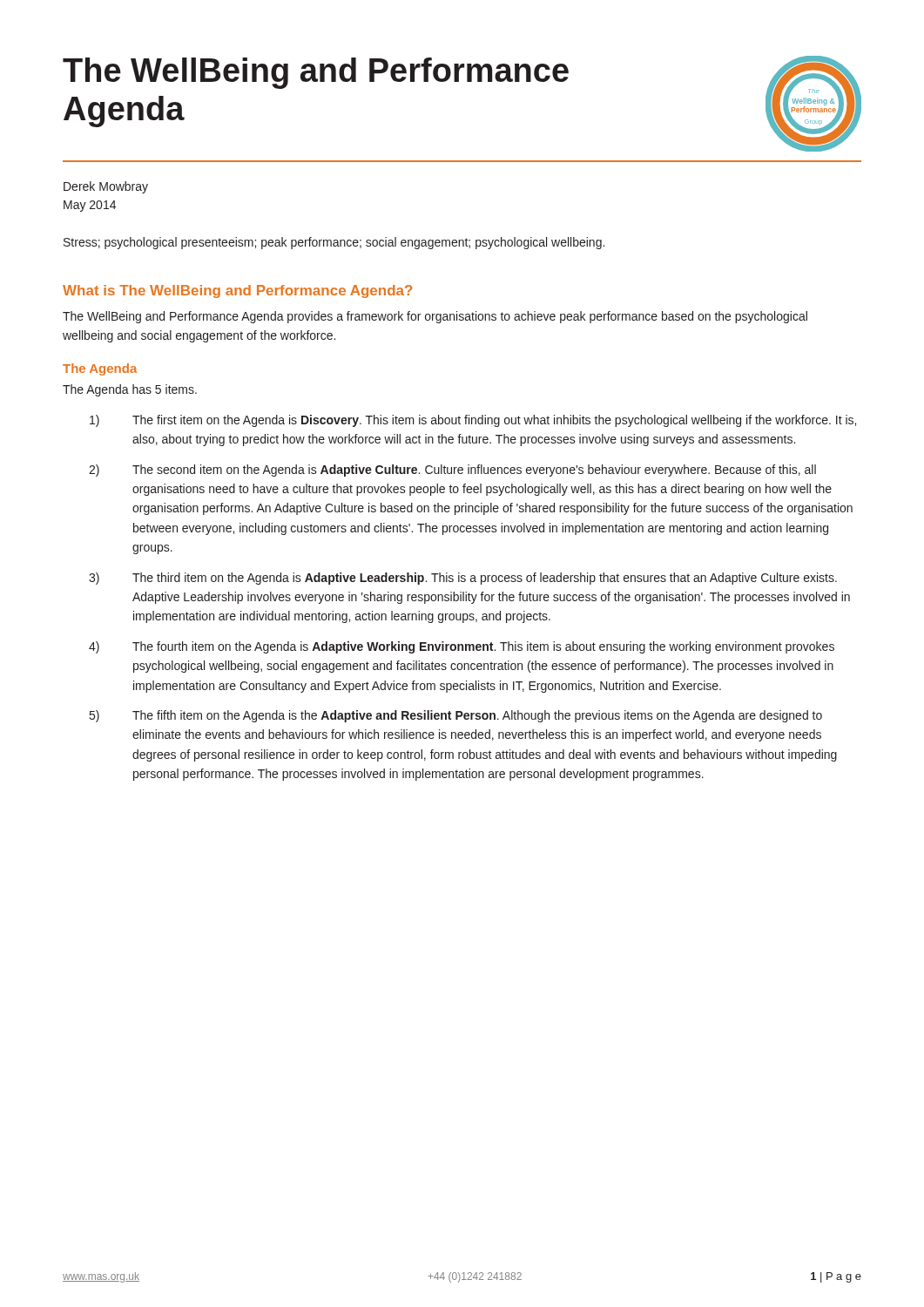The width and height of the screenshot is (924, 1307).
Task: Where does it say "The WellBeing and Performance Agenda"?
Action: click(316, 90)
